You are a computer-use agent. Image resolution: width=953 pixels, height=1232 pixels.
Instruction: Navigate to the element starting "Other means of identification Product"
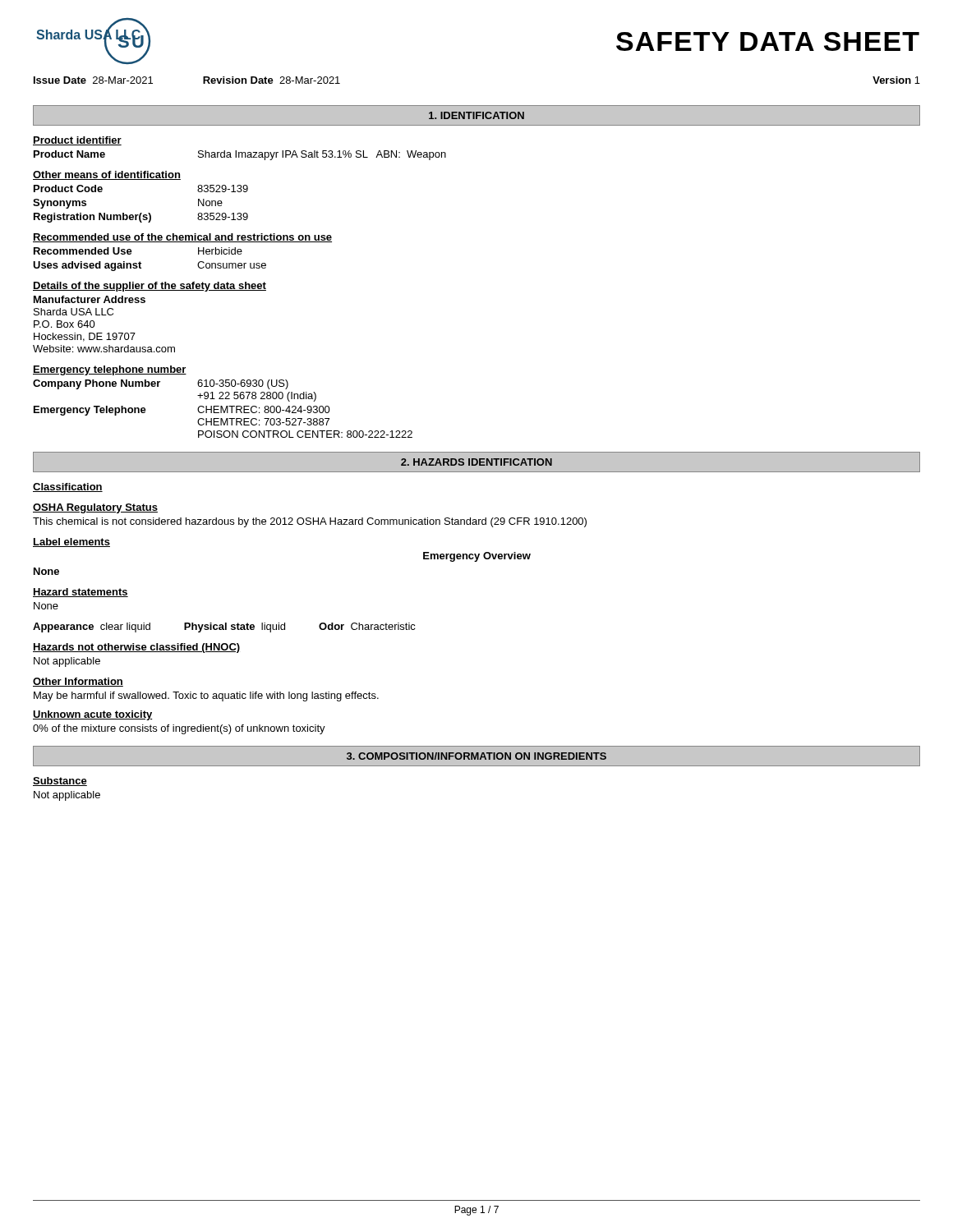[107, 175]
